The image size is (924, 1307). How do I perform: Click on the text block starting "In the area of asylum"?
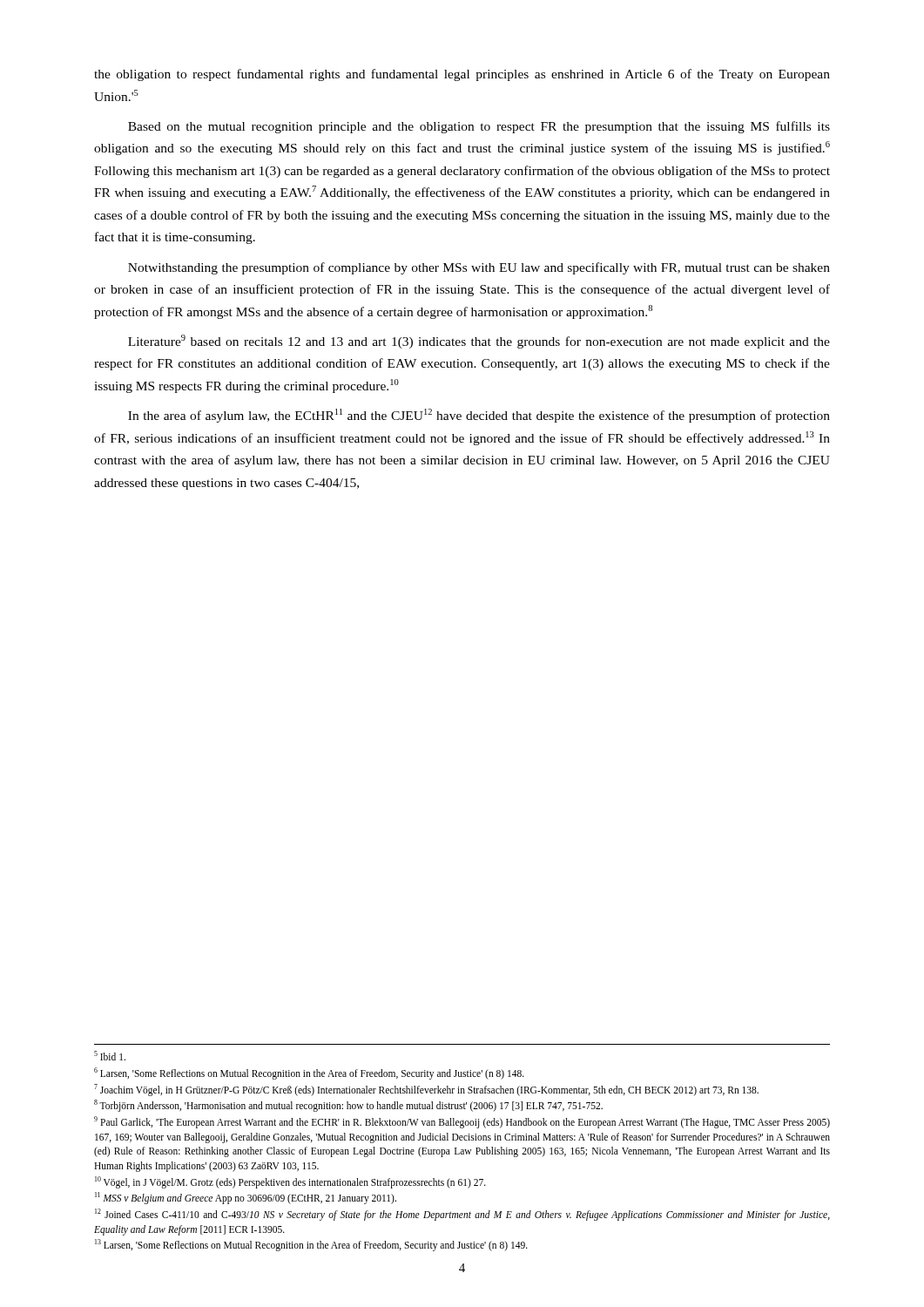pyautogui.click(x=462, y=449)
